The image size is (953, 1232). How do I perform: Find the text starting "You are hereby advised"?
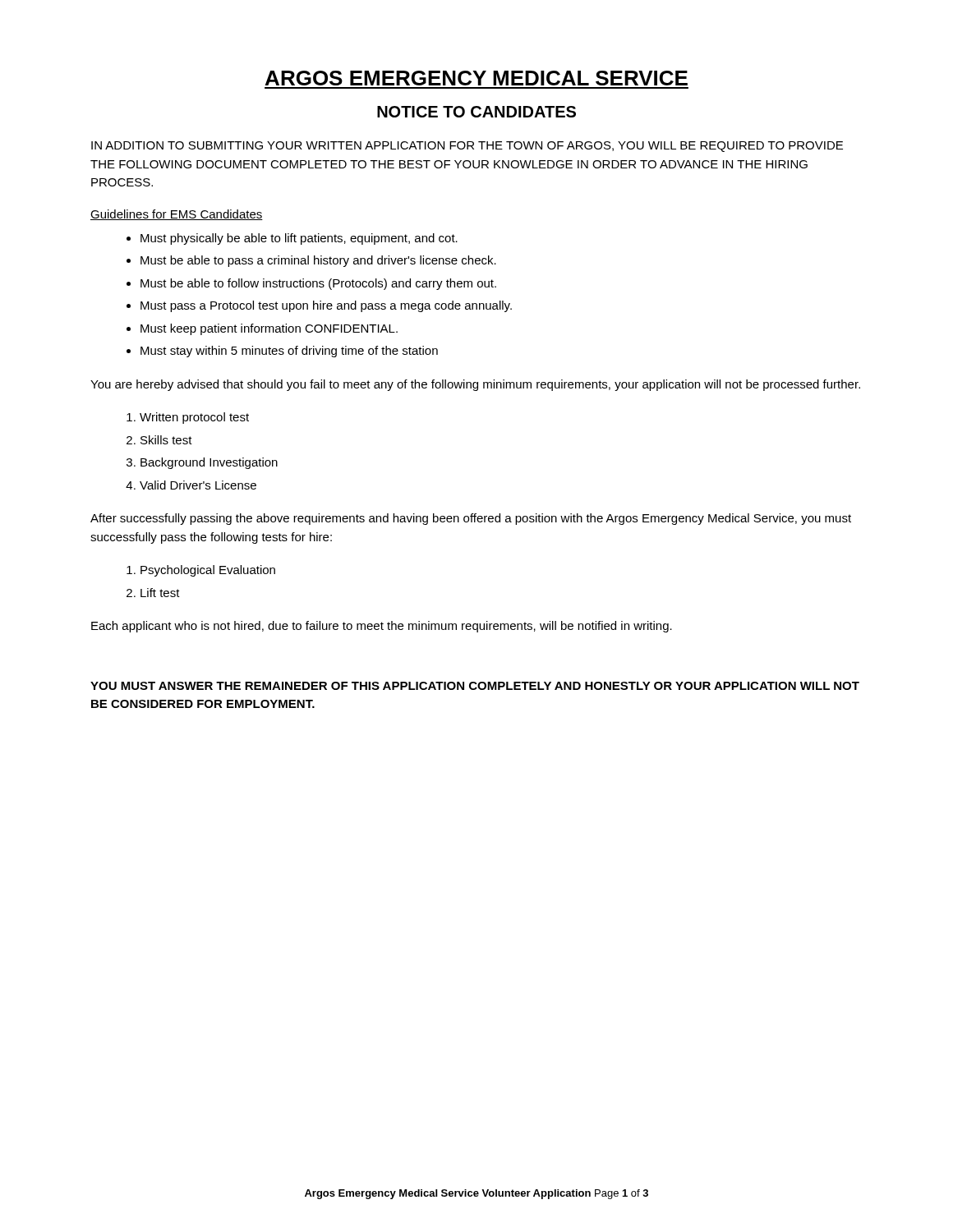(x=476, y=384)
